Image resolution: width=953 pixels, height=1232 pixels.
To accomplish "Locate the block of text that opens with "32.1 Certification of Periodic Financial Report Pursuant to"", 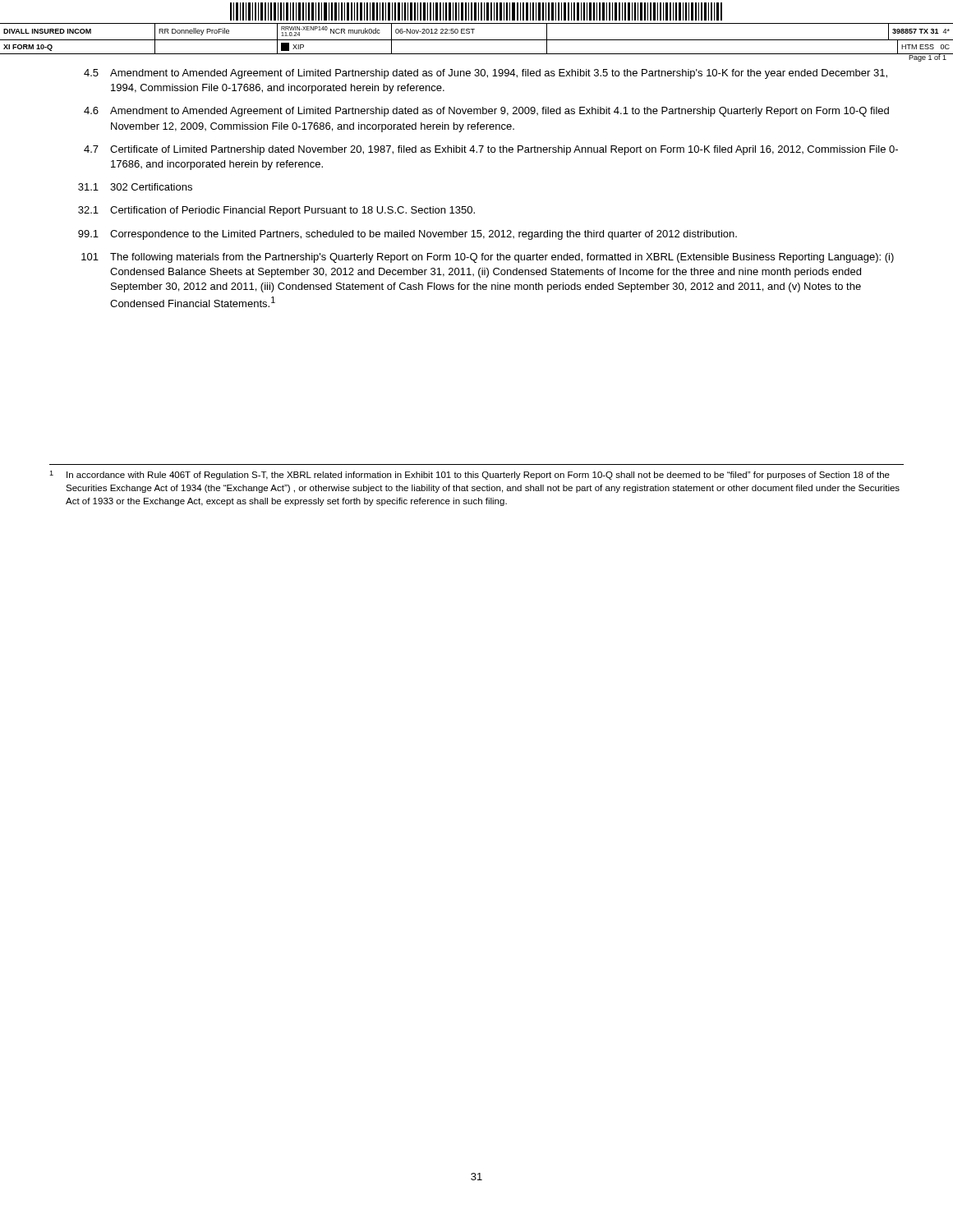I will tap(476, 211).
